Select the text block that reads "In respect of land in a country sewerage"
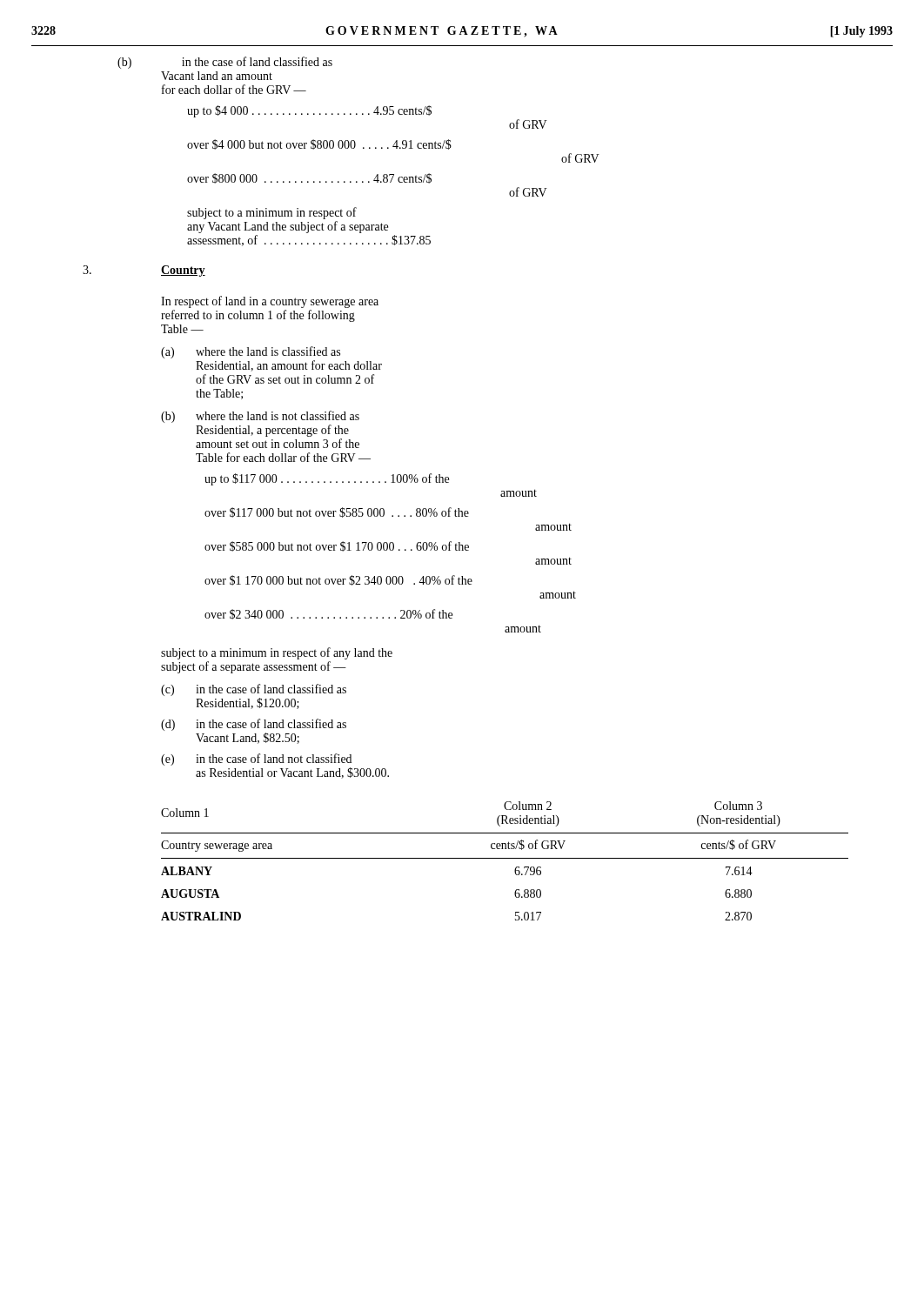 pyautogui.click(x=270, y=315)
